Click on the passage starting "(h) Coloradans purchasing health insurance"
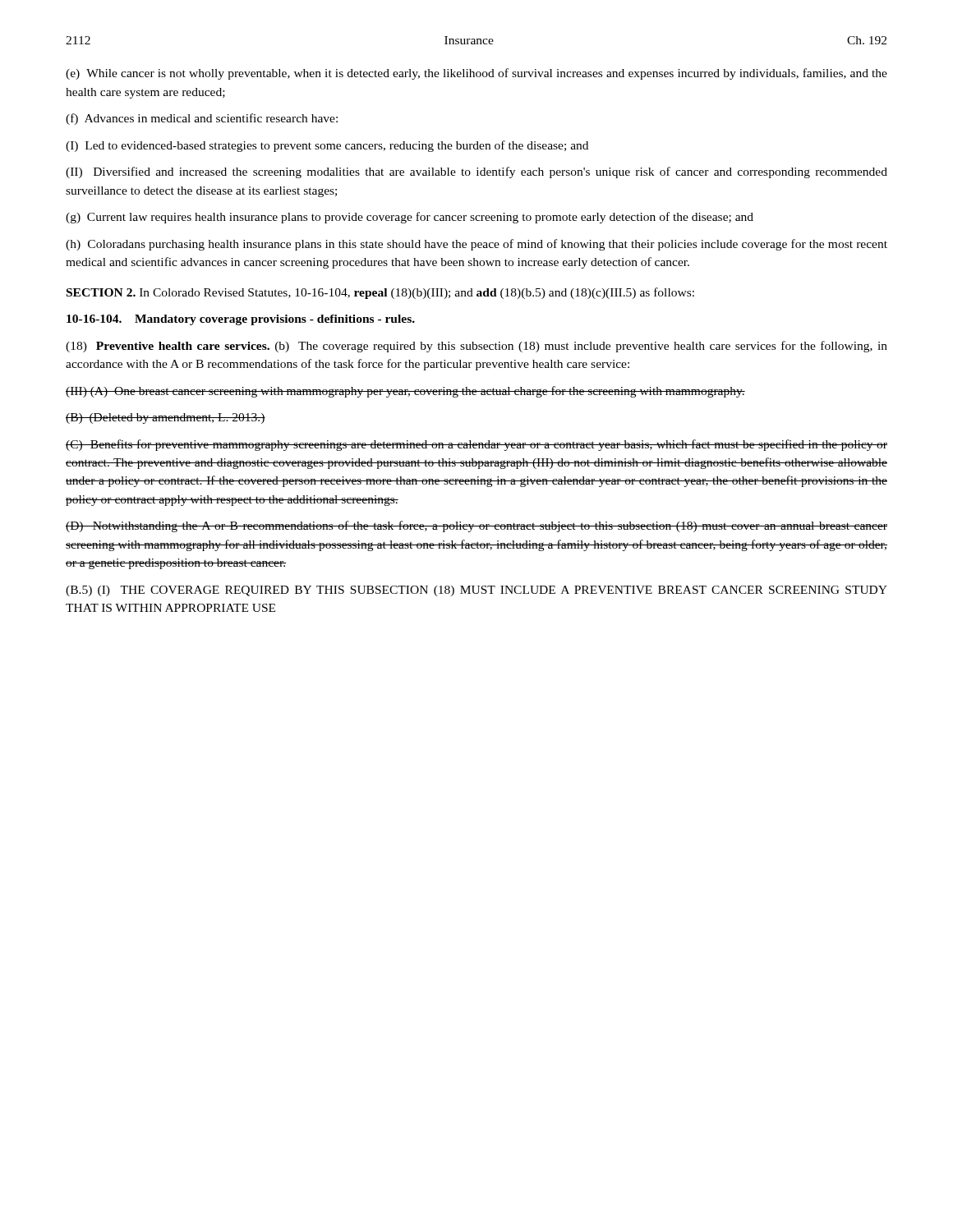The image size is (953, 1232). tap(476, 253)
